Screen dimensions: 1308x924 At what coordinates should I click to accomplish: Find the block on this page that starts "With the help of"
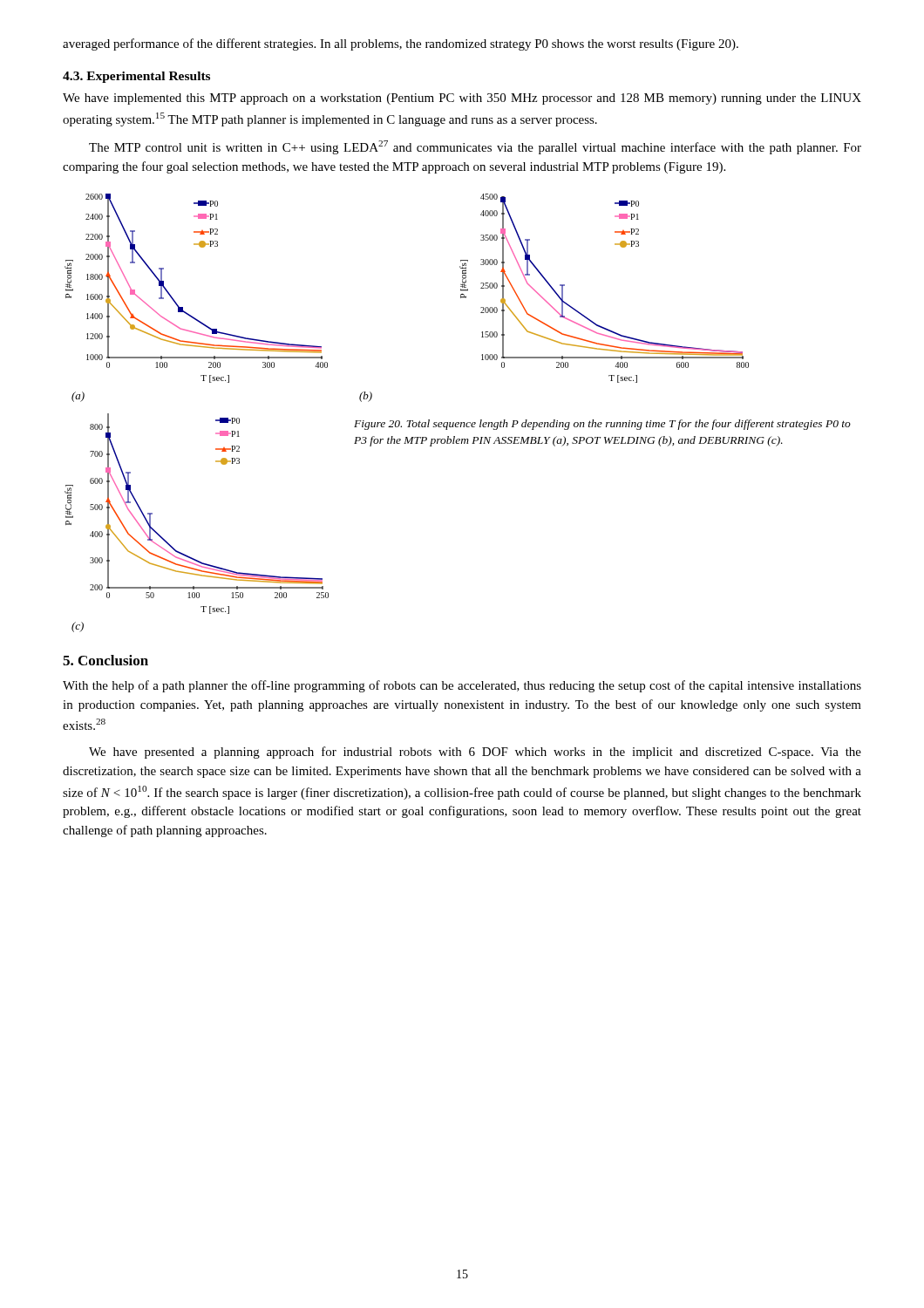[x=462, y=758]
